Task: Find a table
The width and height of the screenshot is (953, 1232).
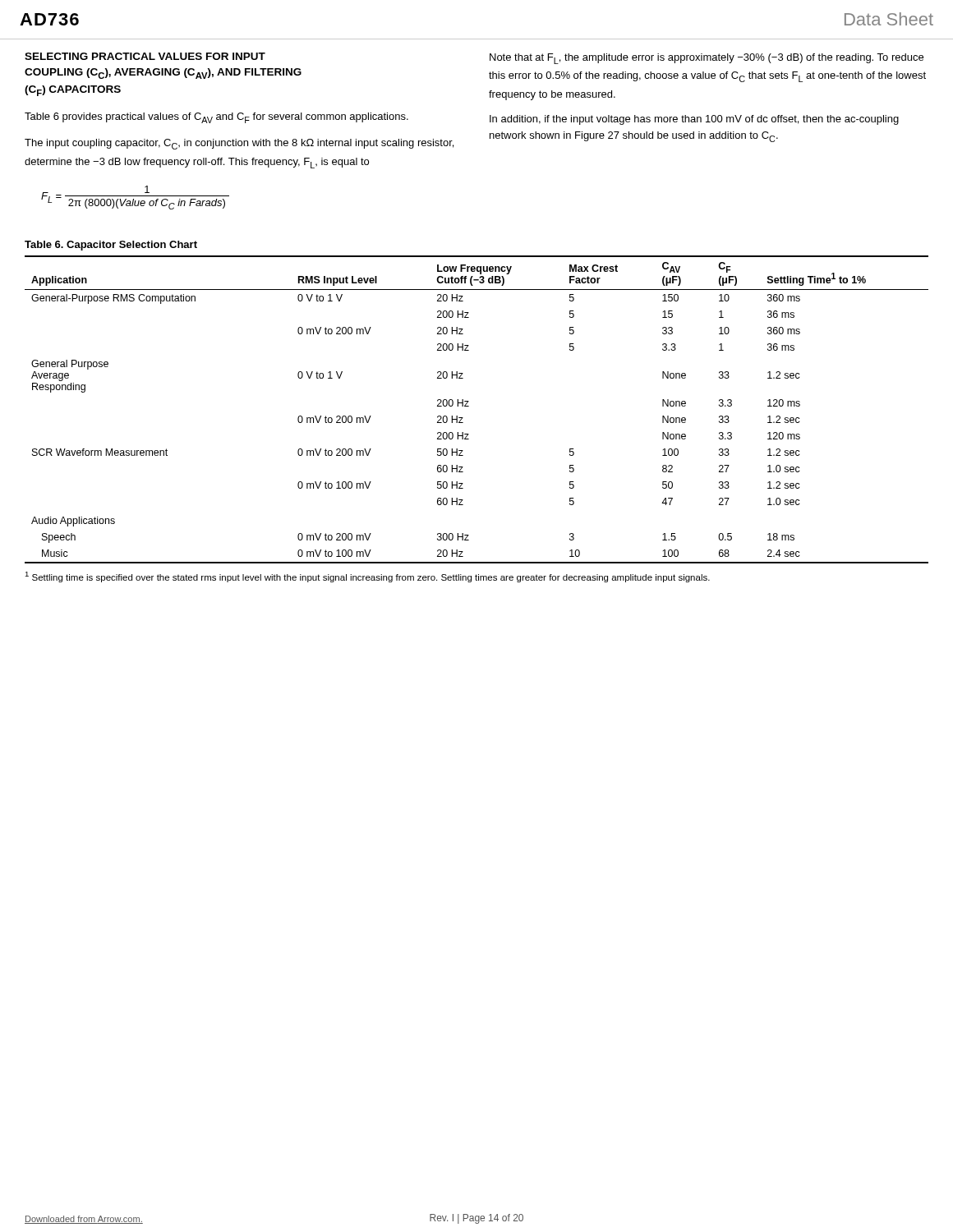Action: click(476, 410)
